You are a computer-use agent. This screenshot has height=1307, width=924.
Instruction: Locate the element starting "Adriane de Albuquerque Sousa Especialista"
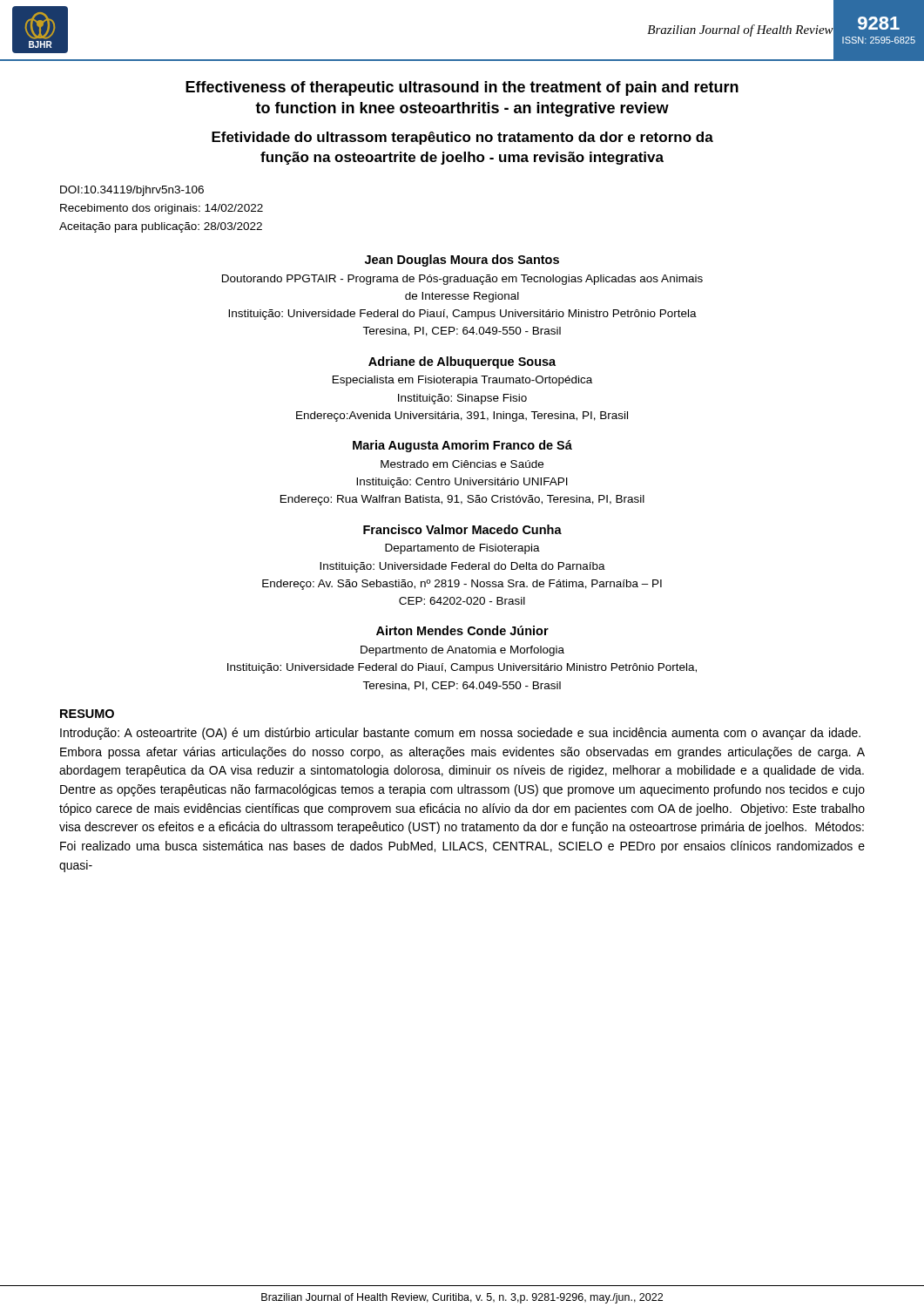click(x=462, y=389)
